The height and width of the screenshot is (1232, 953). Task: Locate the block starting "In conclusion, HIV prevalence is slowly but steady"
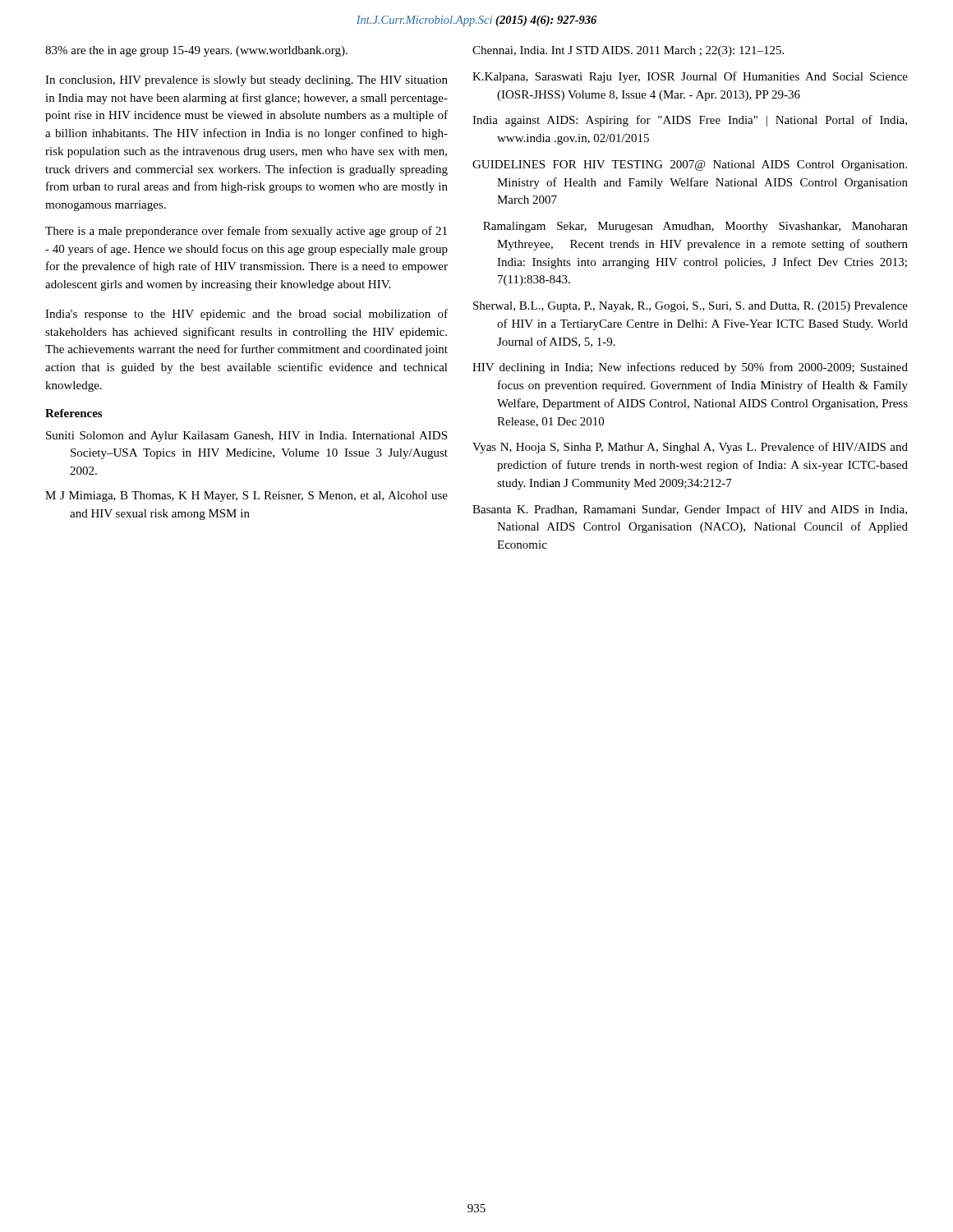(x=246, y=183)
